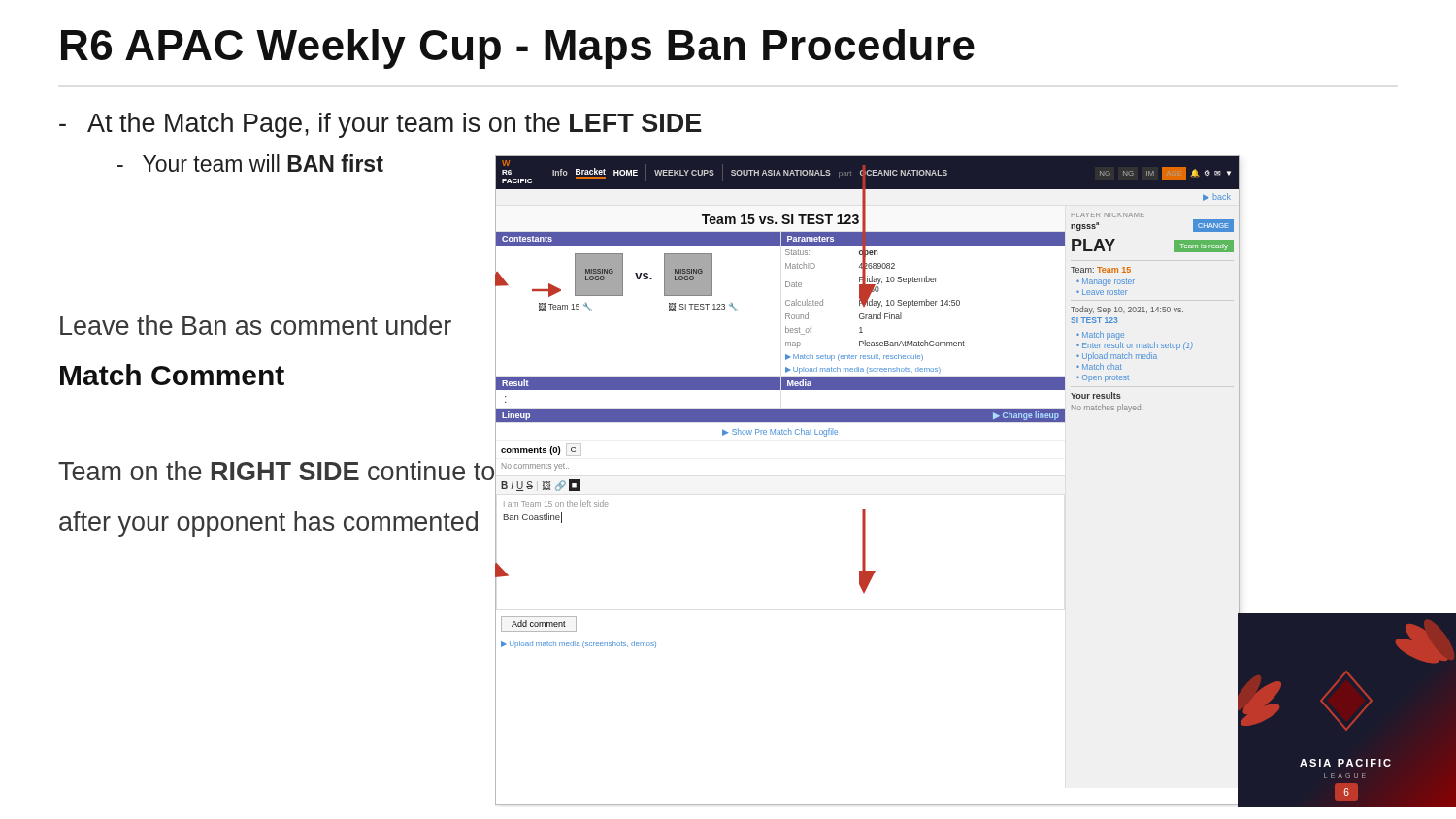Screen dimensions: 819x1456
Task: Select the text with the text "Leave the Ban as comment under"
Action: [x=255, y=326]
